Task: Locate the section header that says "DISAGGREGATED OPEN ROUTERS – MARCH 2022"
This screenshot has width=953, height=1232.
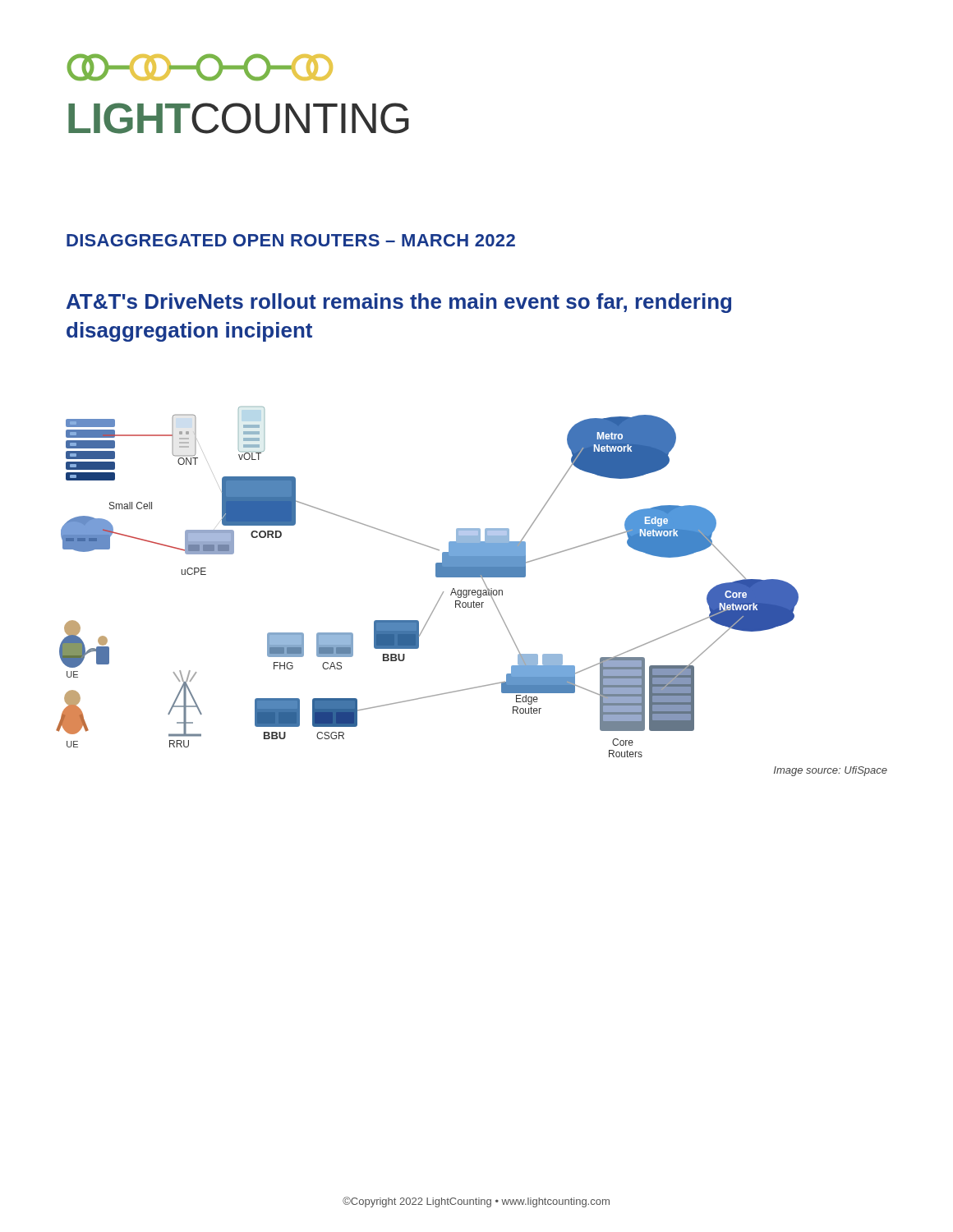Action: tap(476, 241)
